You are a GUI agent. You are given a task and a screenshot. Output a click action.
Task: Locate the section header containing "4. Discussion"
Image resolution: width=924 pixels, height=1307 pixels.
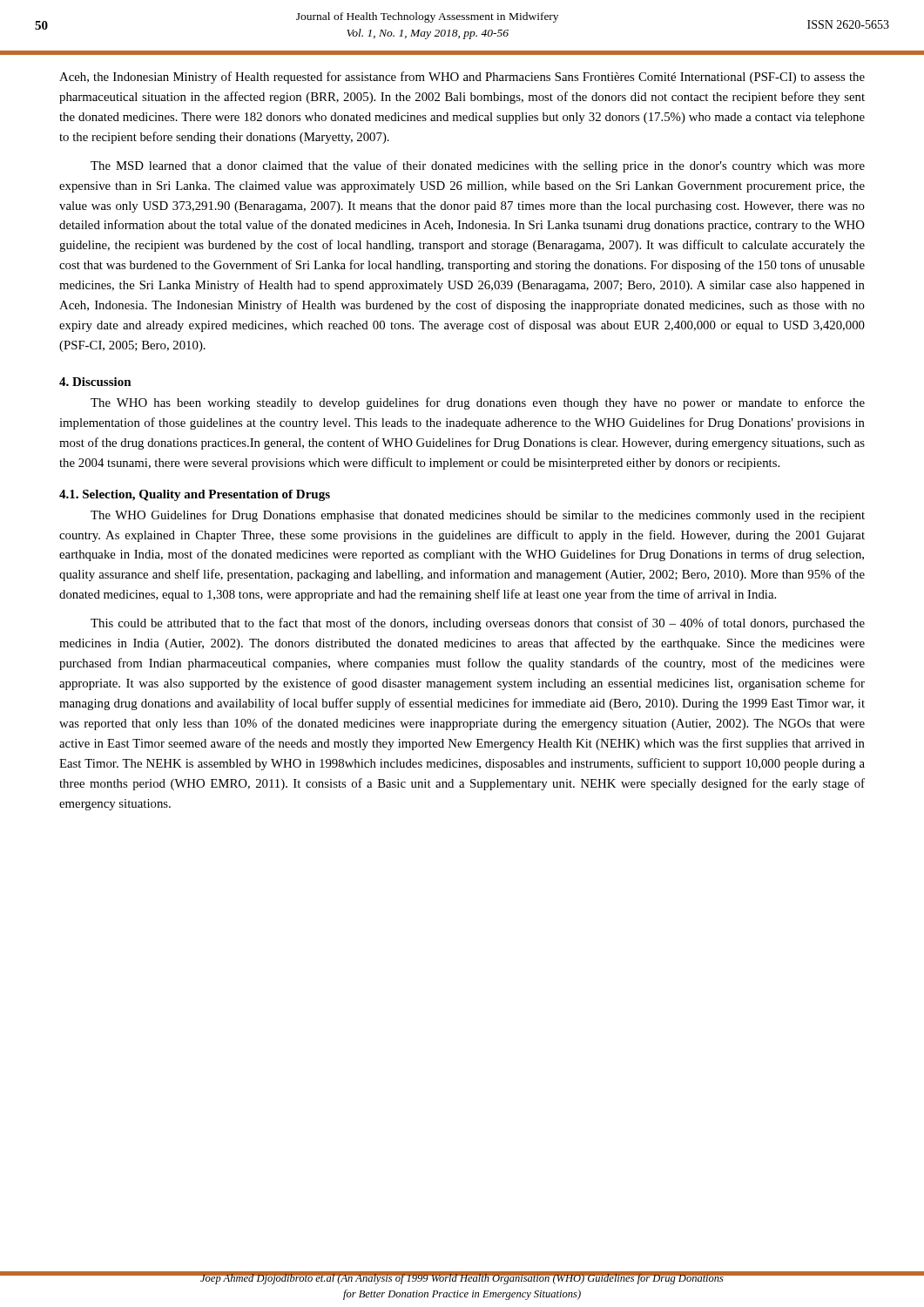(x=95, y=382)
